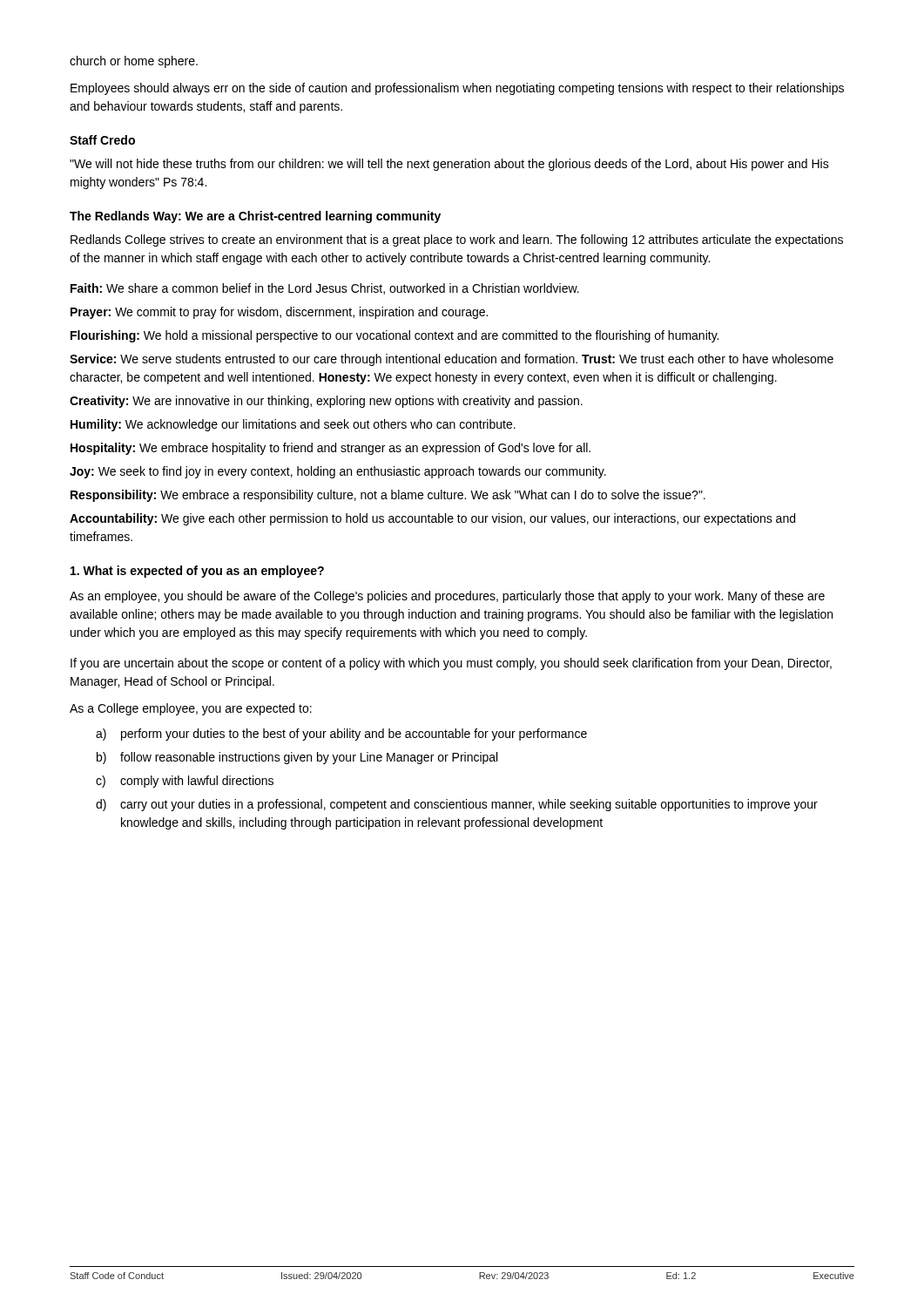The height and width of the screenshot is (1307, 924).
Task: Click on the text block with the text ""We will not hide"
Action: pos(449,173)
